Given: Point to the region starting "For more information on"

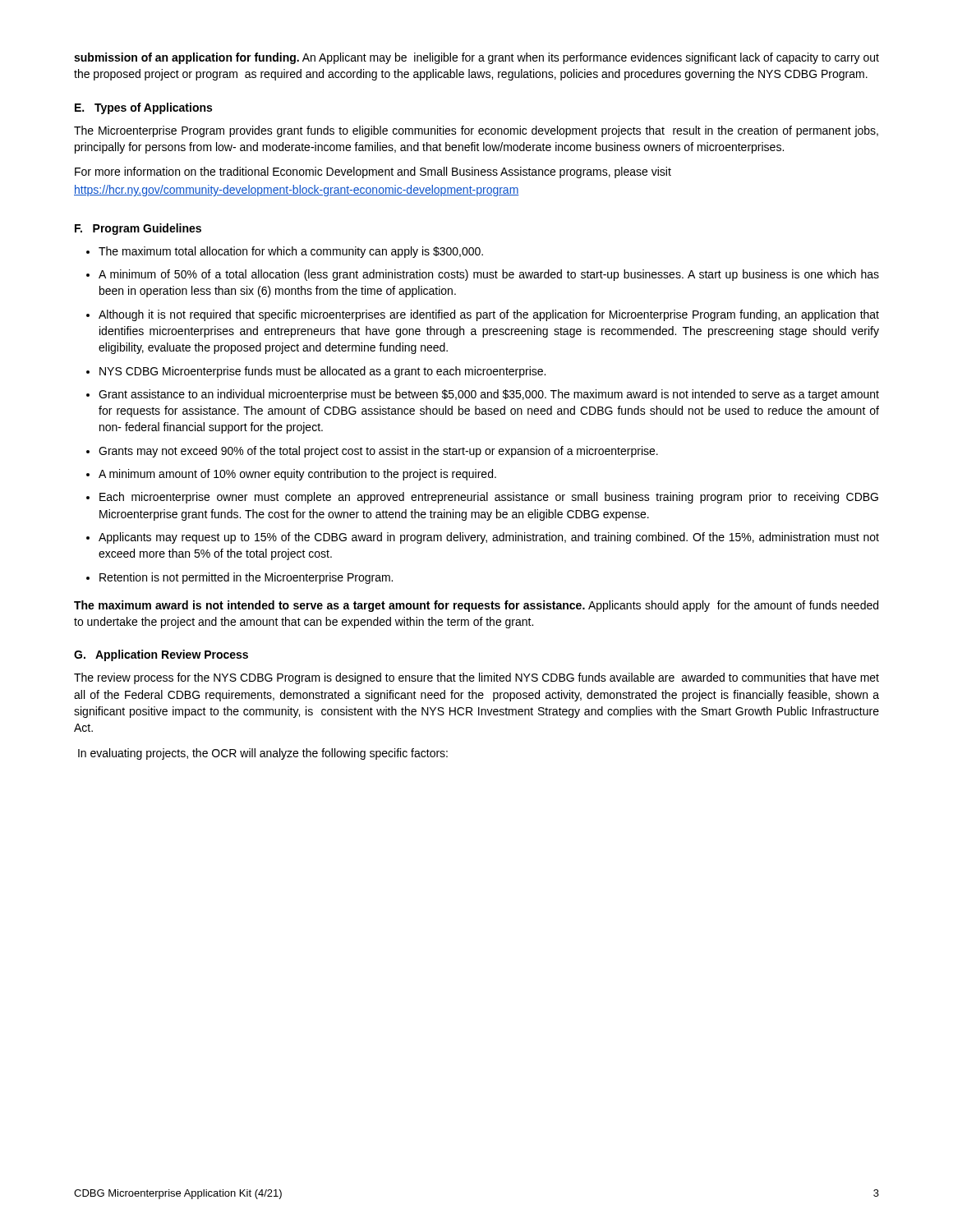Looking at the screenshot, I should pos(372,172).
